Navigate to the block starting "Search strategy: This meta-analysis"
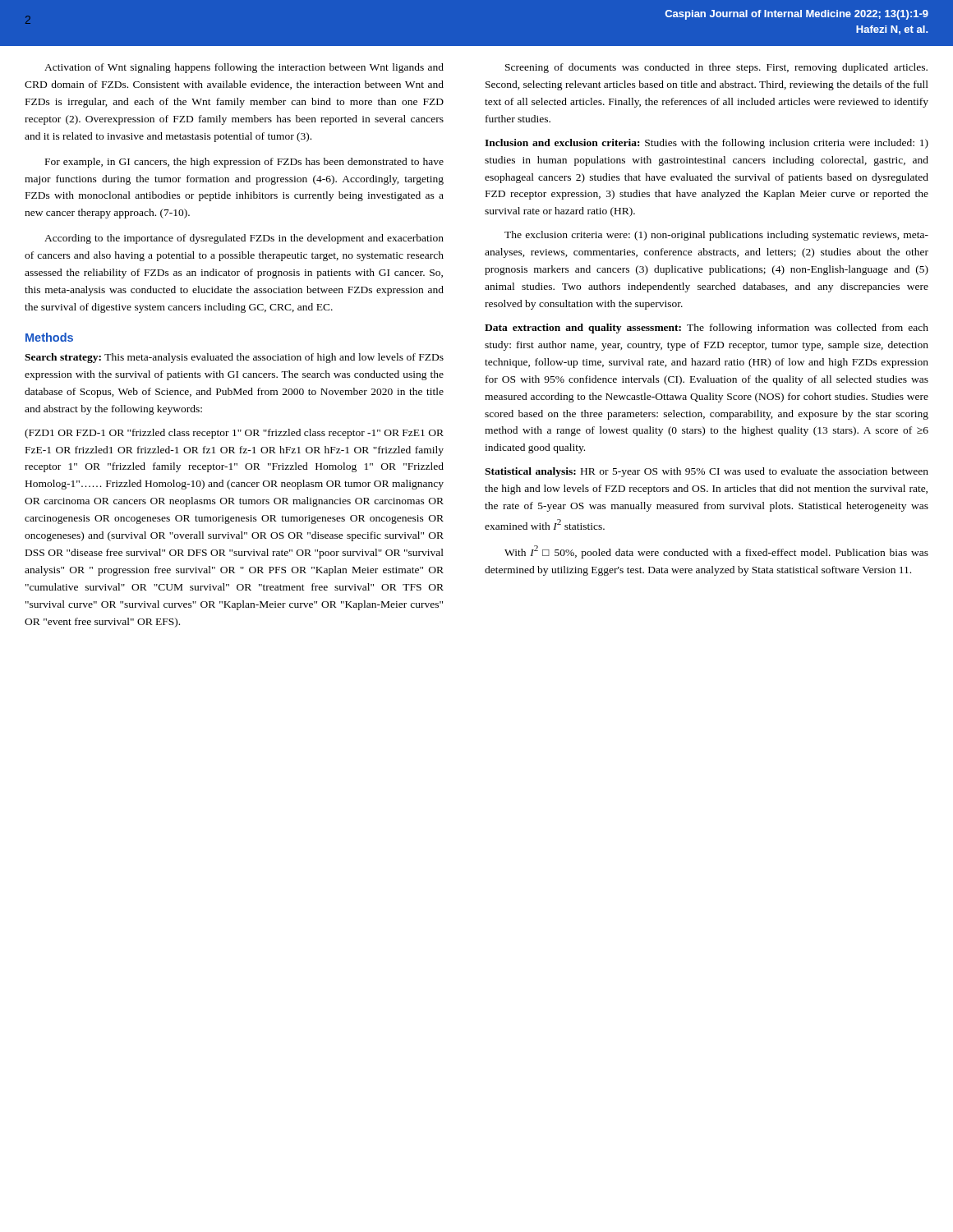Viewport: 953px width, 1232px height. [234, 490]
